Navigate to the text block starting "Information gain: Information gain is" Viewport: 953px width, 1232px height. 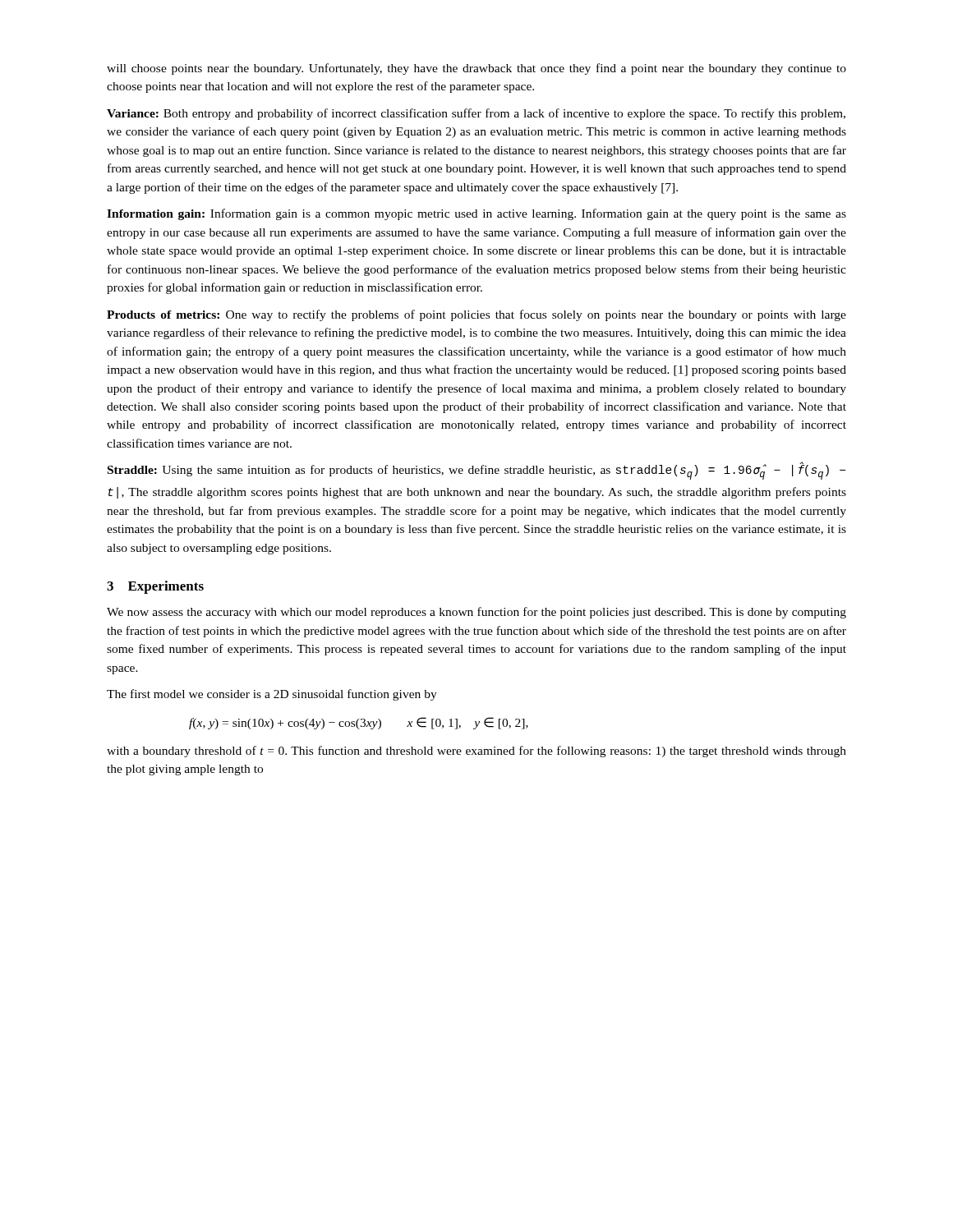click(x=476, y=251)
